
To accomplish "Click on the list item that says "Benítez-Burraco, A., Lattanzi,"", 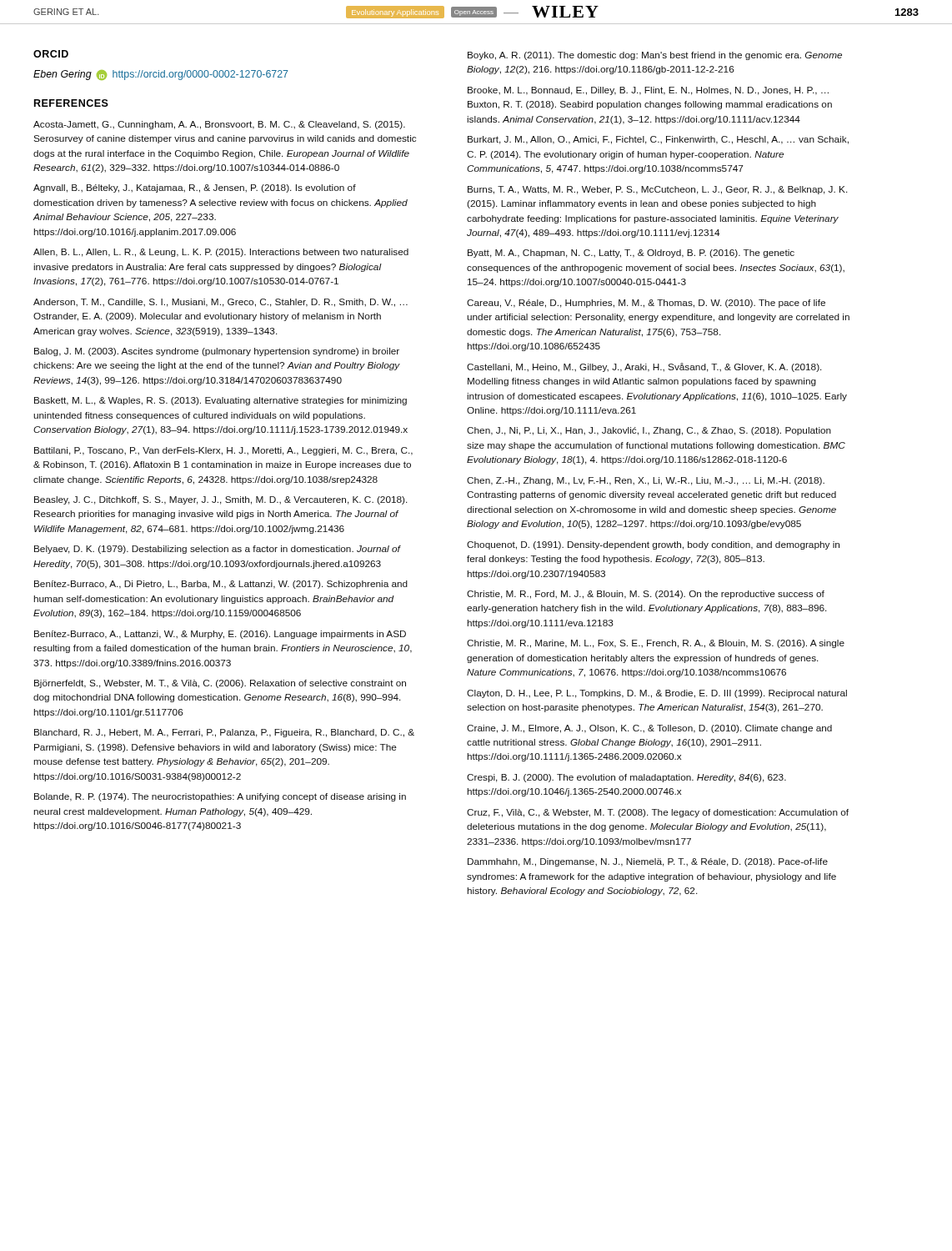I will (223, 648).
